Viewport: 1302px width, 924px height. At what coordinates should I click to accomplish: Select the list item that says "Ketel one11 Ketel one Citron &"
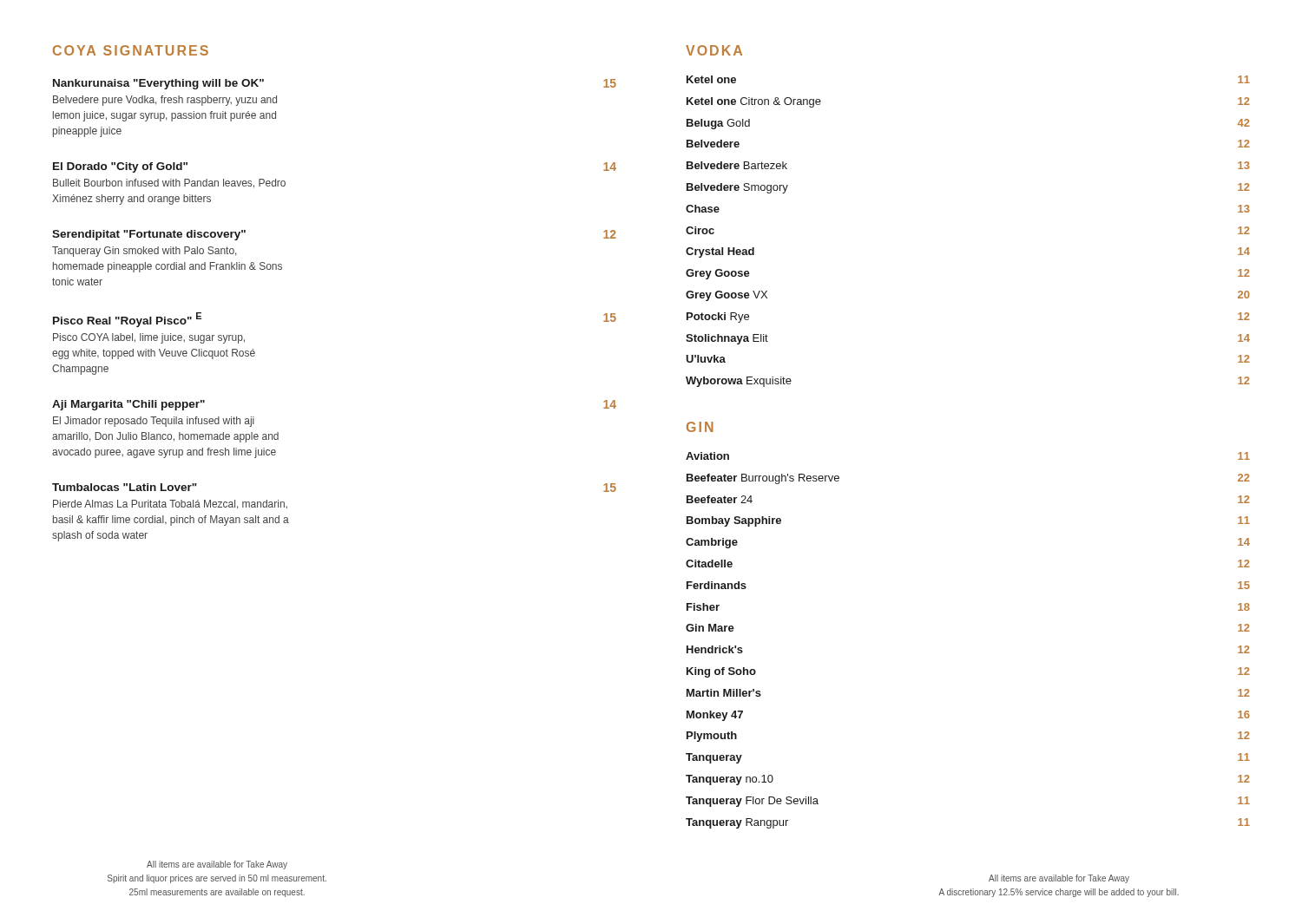[x=711, y=79]
